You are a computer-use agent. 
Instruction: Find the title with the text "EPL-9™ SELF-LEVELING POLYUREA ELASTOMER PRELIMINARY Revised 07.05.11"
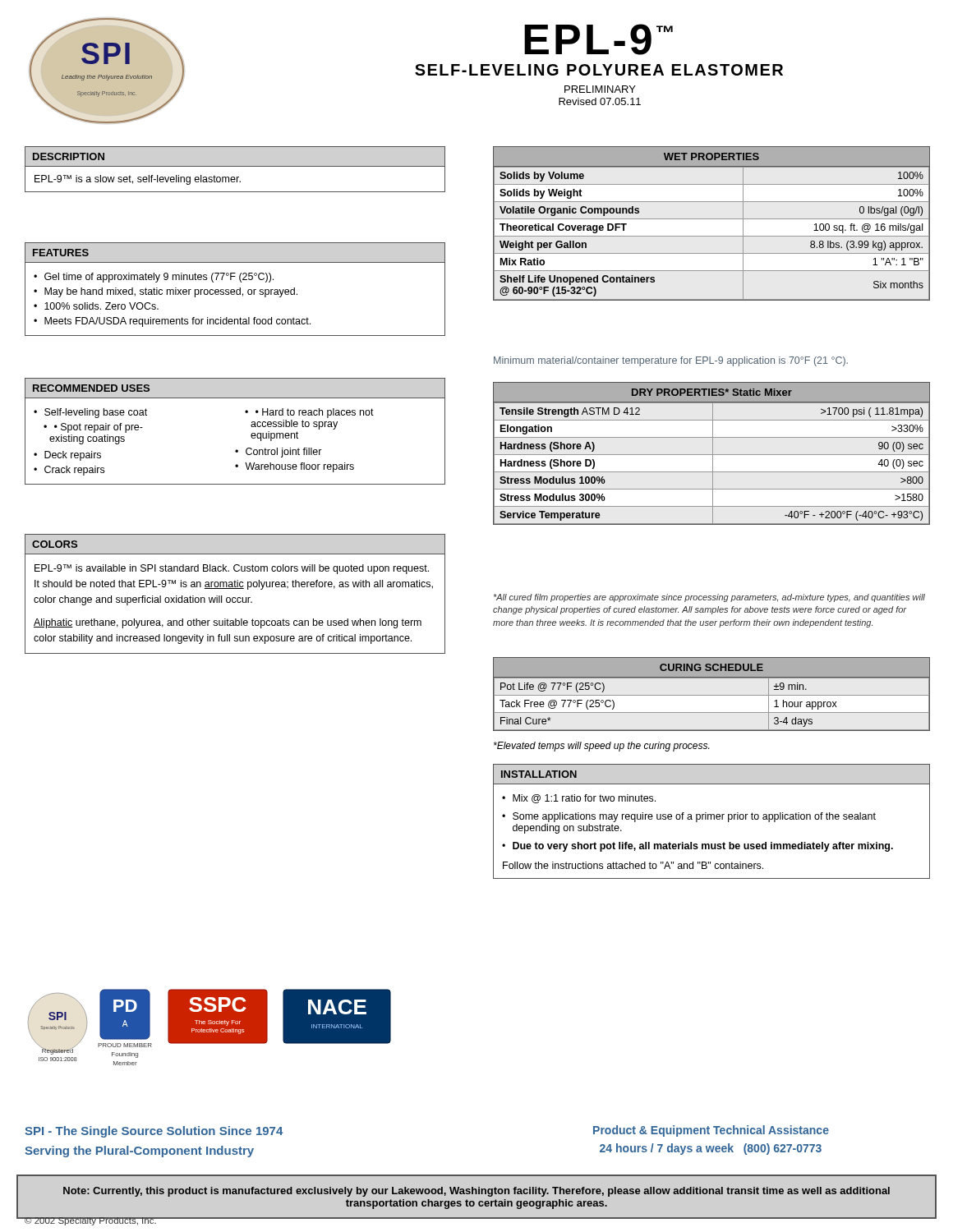[x=600, y=63]
